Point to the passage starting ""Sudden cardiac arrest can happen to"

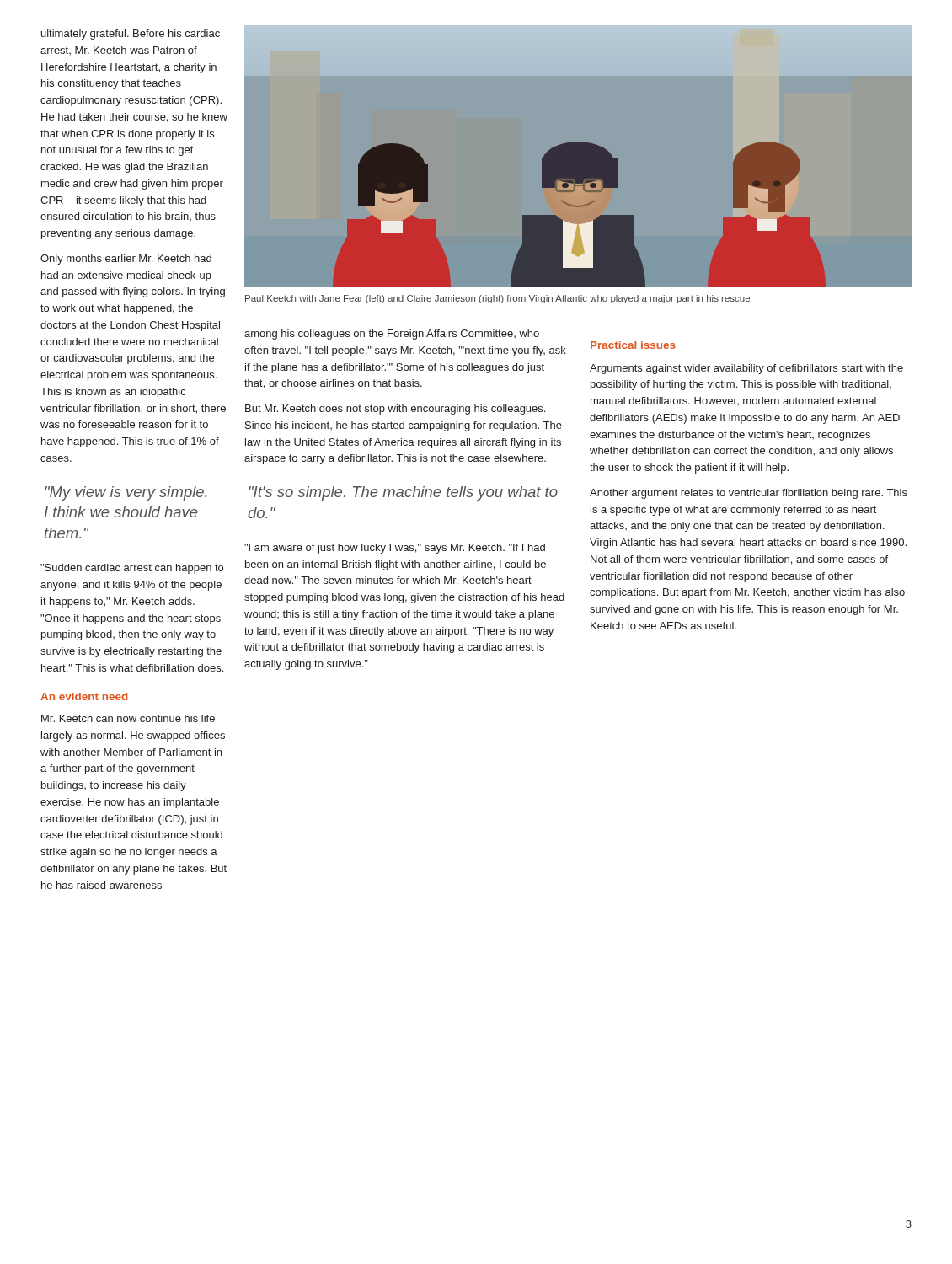(134, 618)
